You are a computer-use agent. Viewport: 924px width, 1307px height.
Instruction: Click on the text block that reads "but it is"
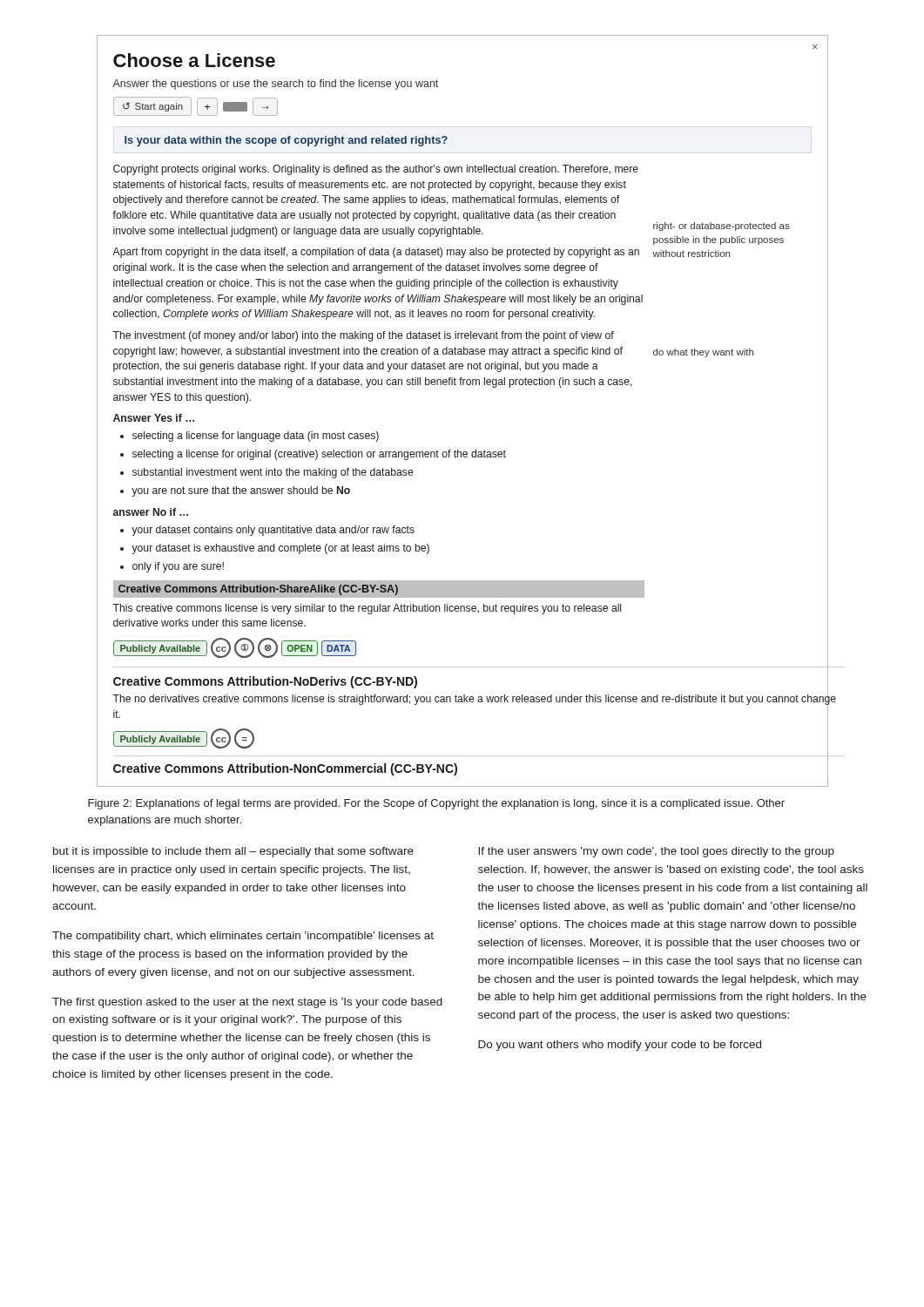pos(249,963)
